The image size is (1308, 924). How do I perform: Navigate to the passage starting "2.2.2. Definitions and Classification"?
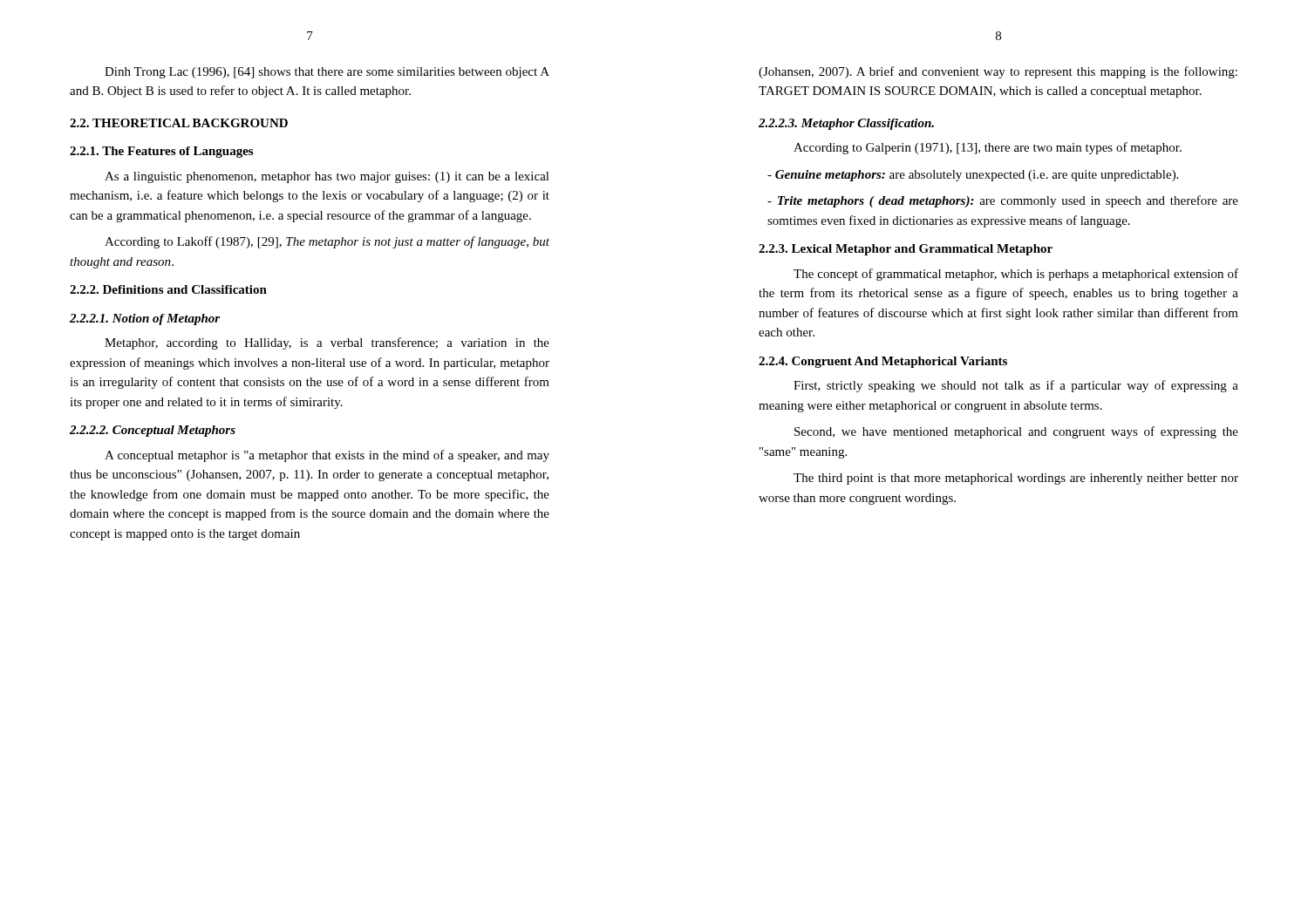[168, 289]
